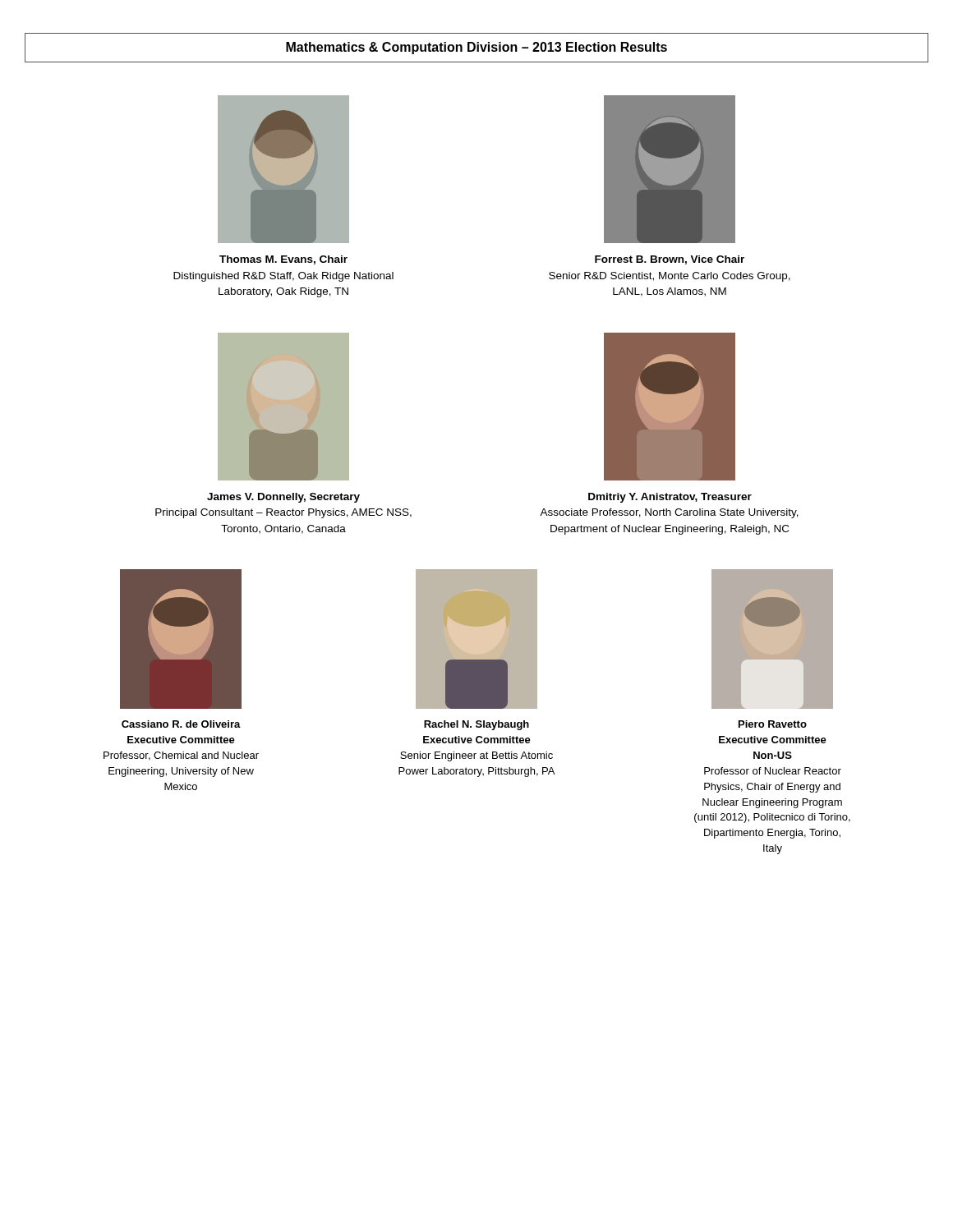
Task: Locate the region starting "Thomas M. Evans, Chair Distinguished R&D Staff,"
Action: click(x=283, y=275)
